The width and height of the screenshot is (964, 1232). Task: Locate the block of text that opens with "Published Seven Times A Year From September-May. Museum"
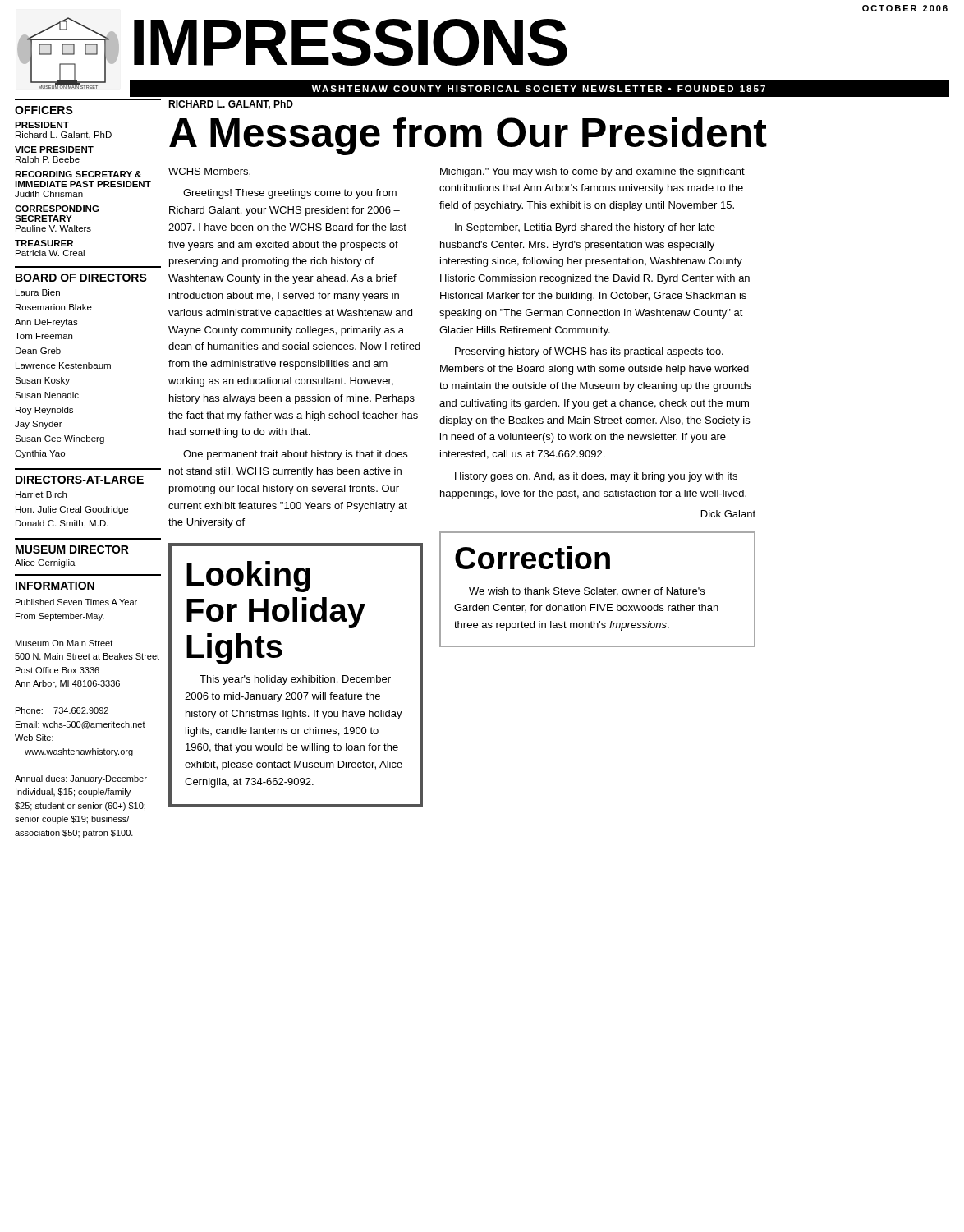[87, 717]
